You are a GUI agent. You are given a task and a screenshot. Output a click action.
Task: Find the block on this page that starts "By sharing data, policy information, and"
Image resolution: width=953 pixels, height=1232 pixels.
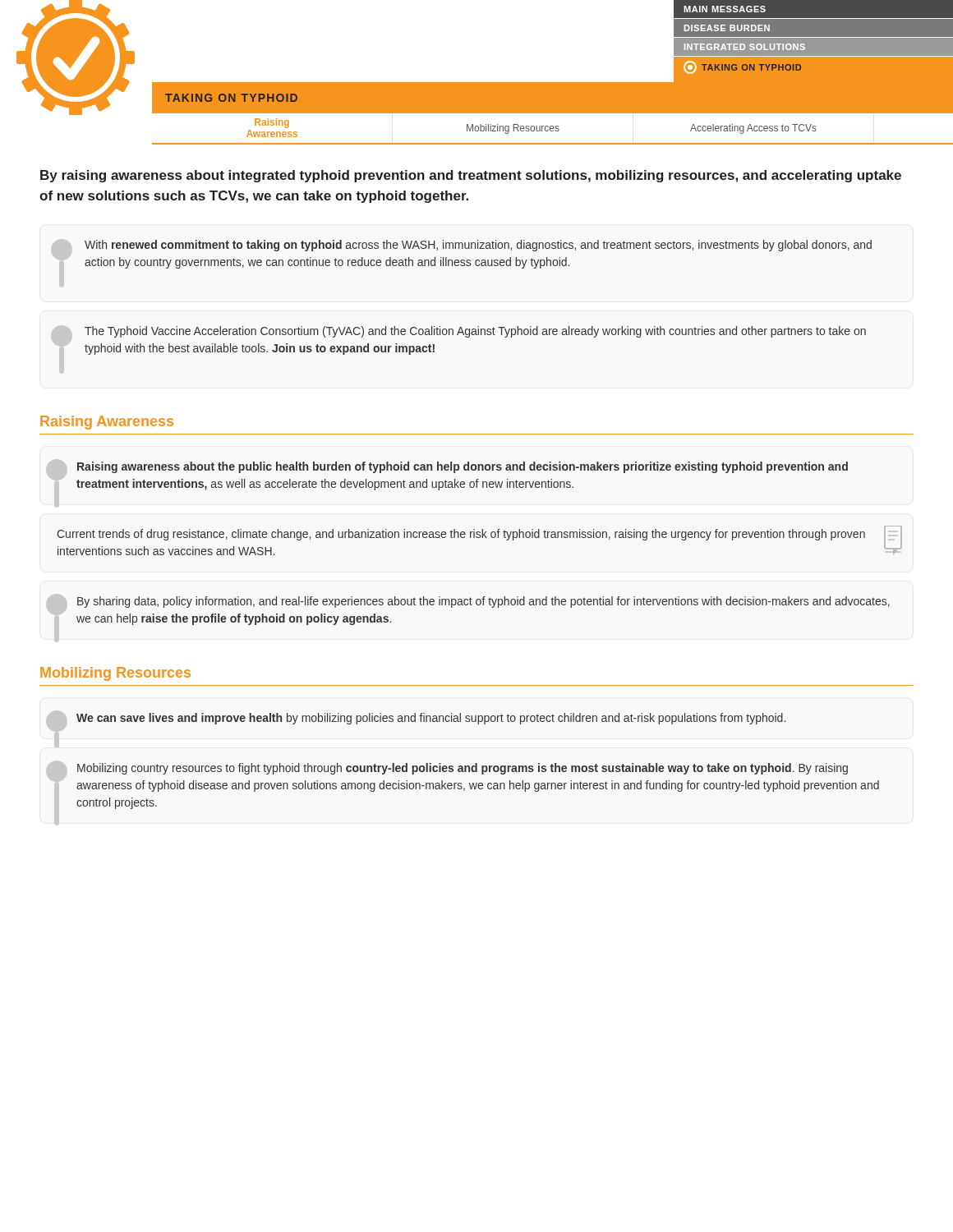coord(468,617)
